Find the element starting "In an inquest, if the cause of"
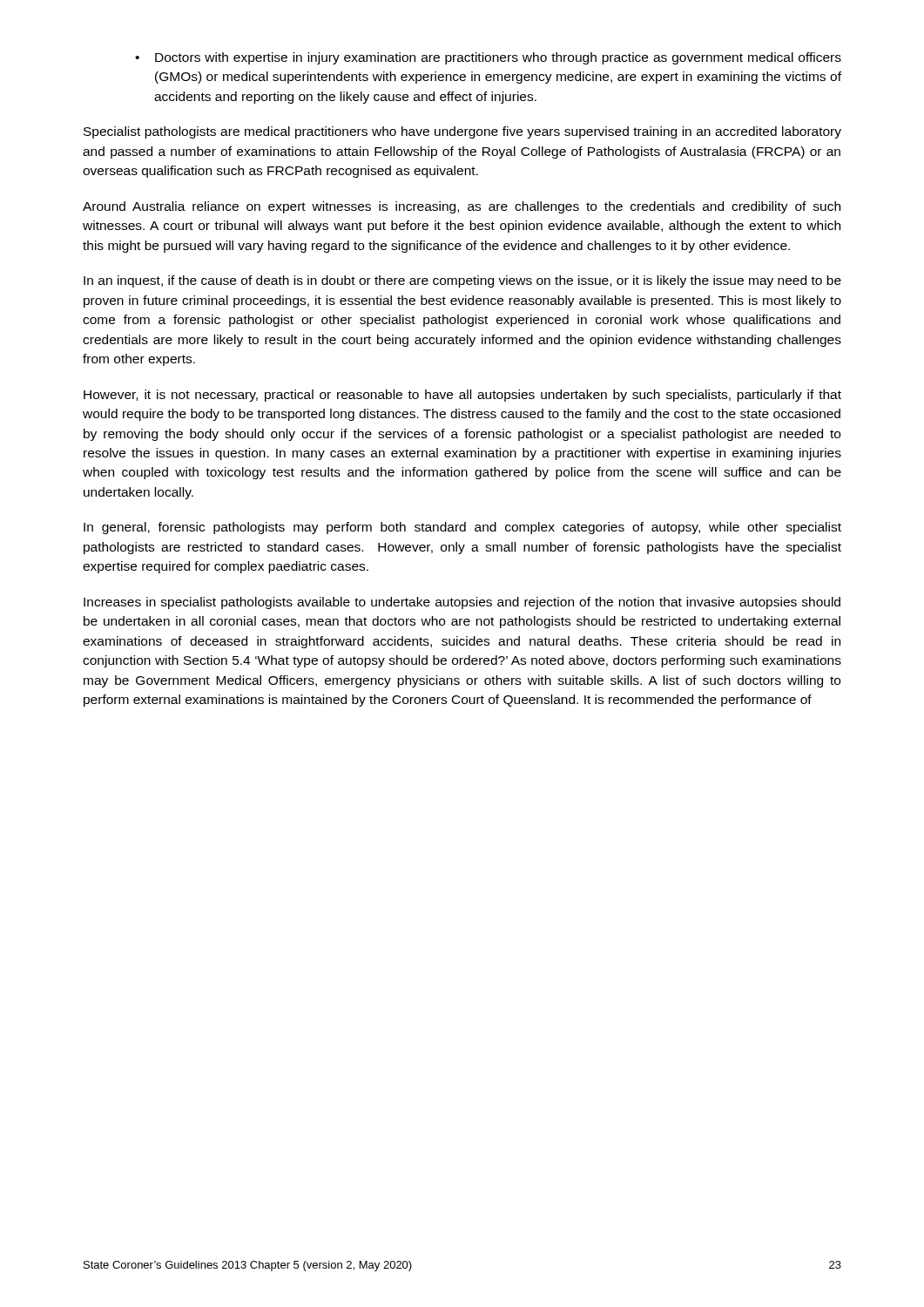The image size is (924, 1307). (462, 319)
